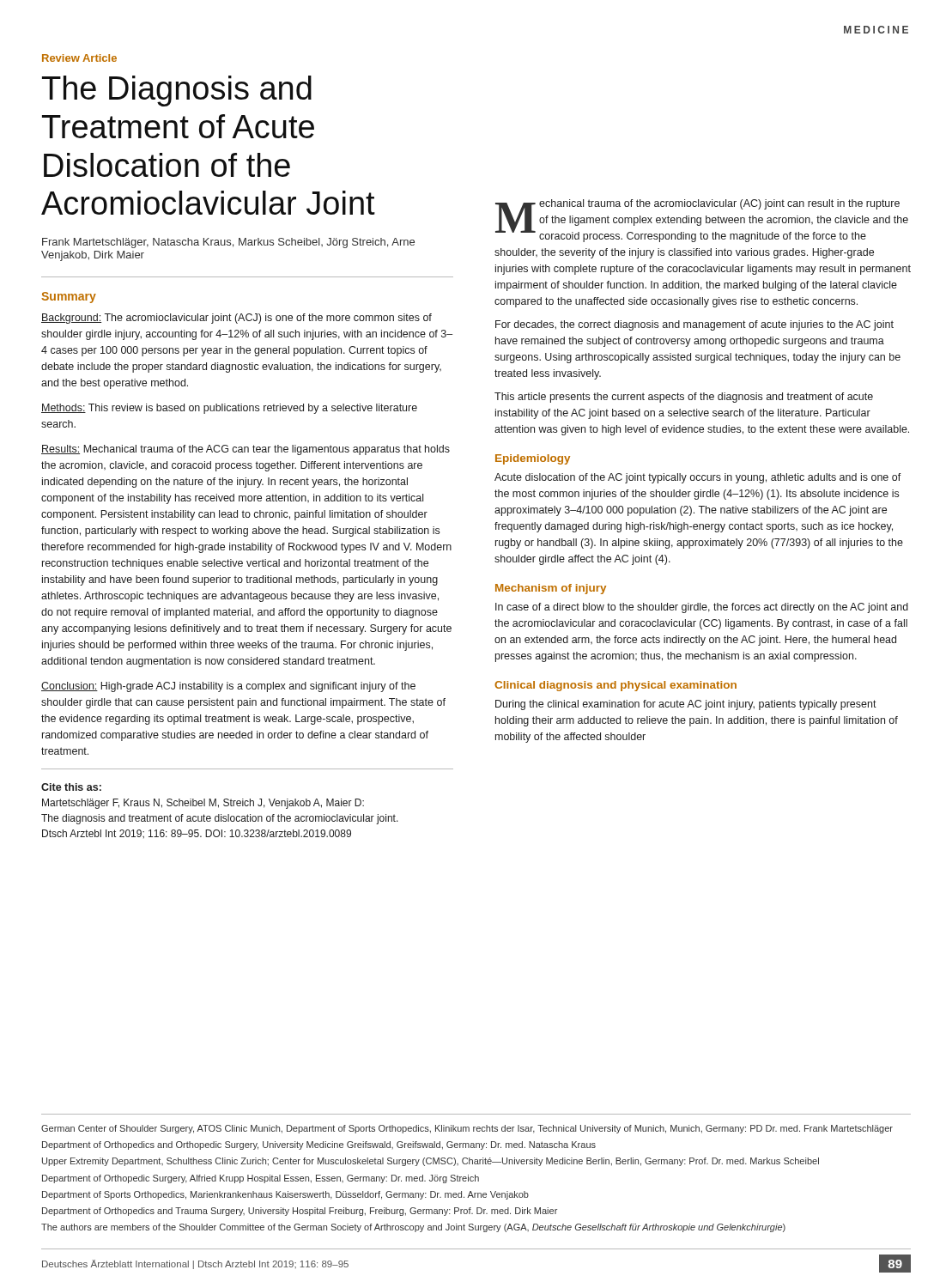Find the text block starting "Conclusion: High-grade ACJ instability is a complex"
The image size is (952, 1288).
[243, 719]
